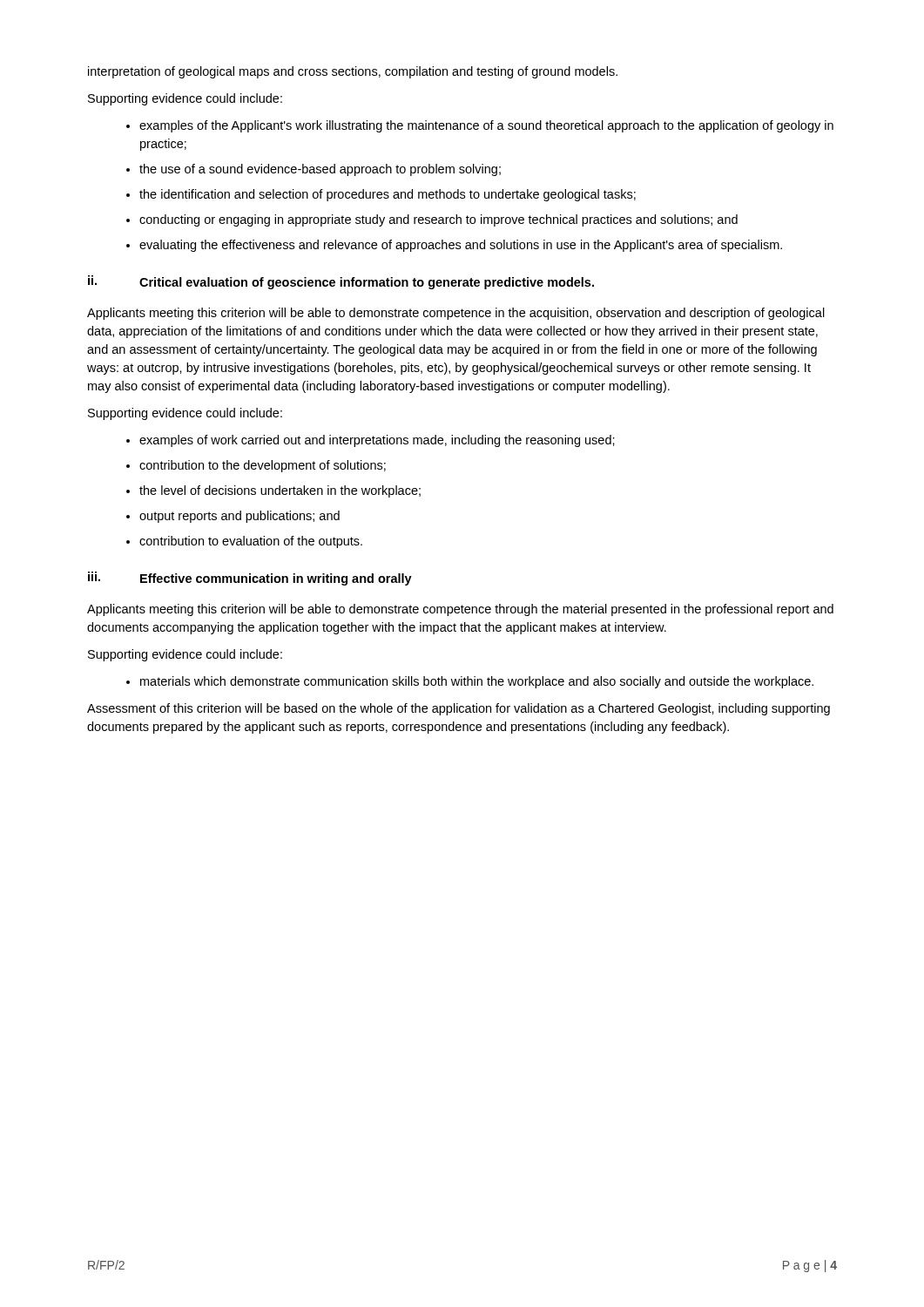Viewport: 924px width, 1307px height.
Task: Select the text starting "interpretation of geological maps"
Action: (x=353, y=71)
